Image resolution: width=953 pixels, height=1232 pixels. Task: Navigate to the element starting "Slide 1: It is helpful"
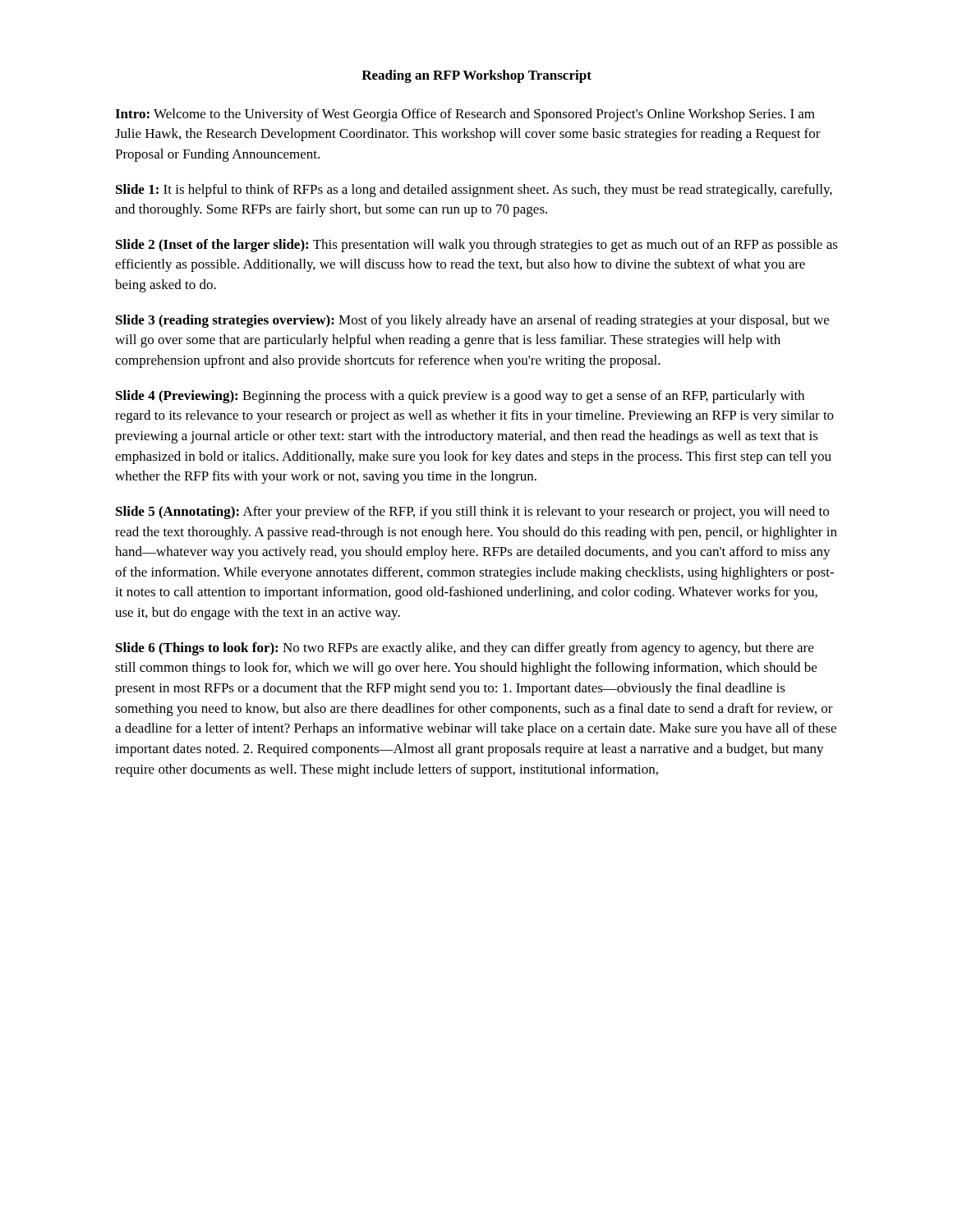pos(474,199)
